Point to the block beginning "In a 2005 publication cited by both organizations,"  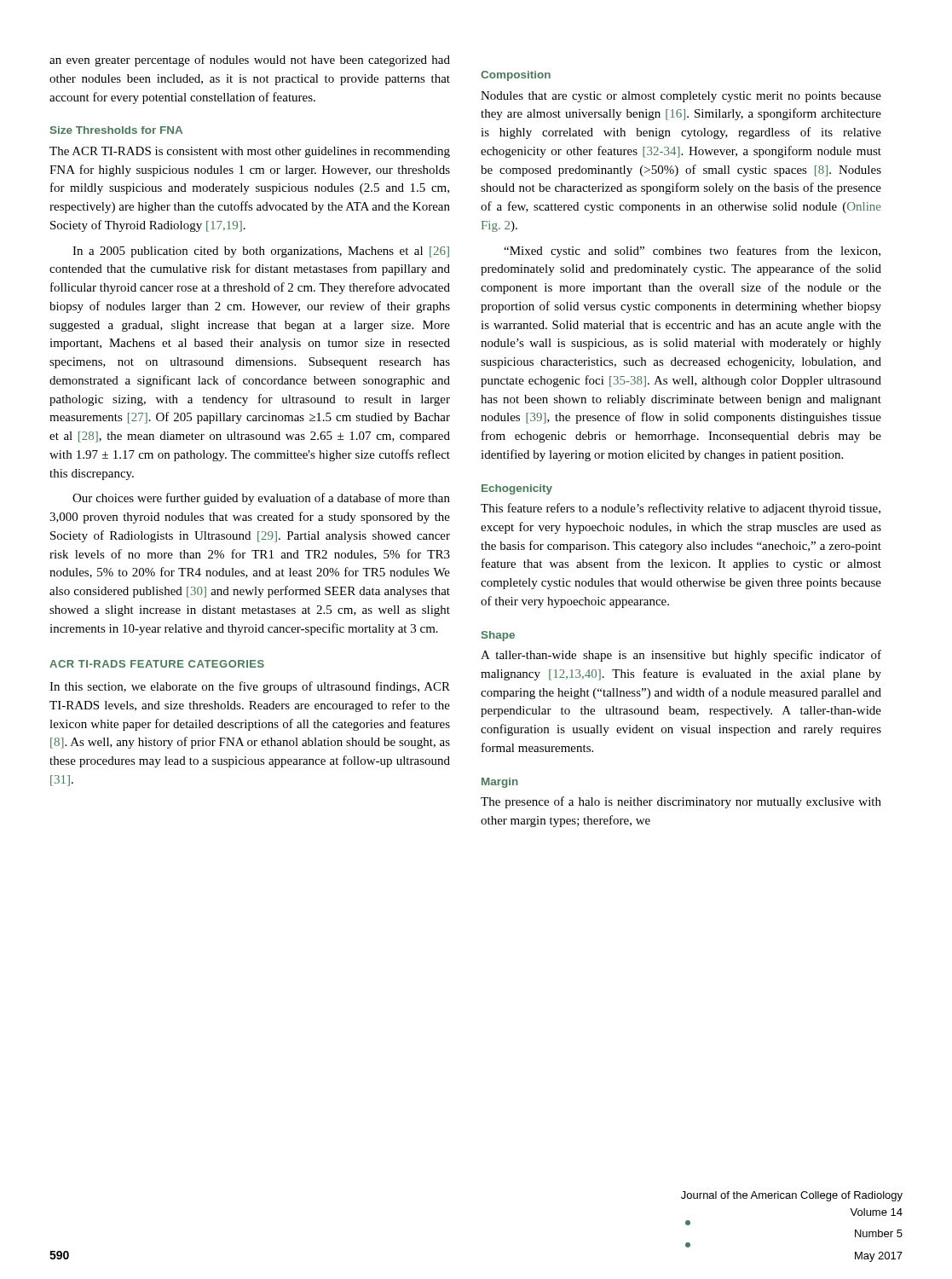tap(250, 362)
